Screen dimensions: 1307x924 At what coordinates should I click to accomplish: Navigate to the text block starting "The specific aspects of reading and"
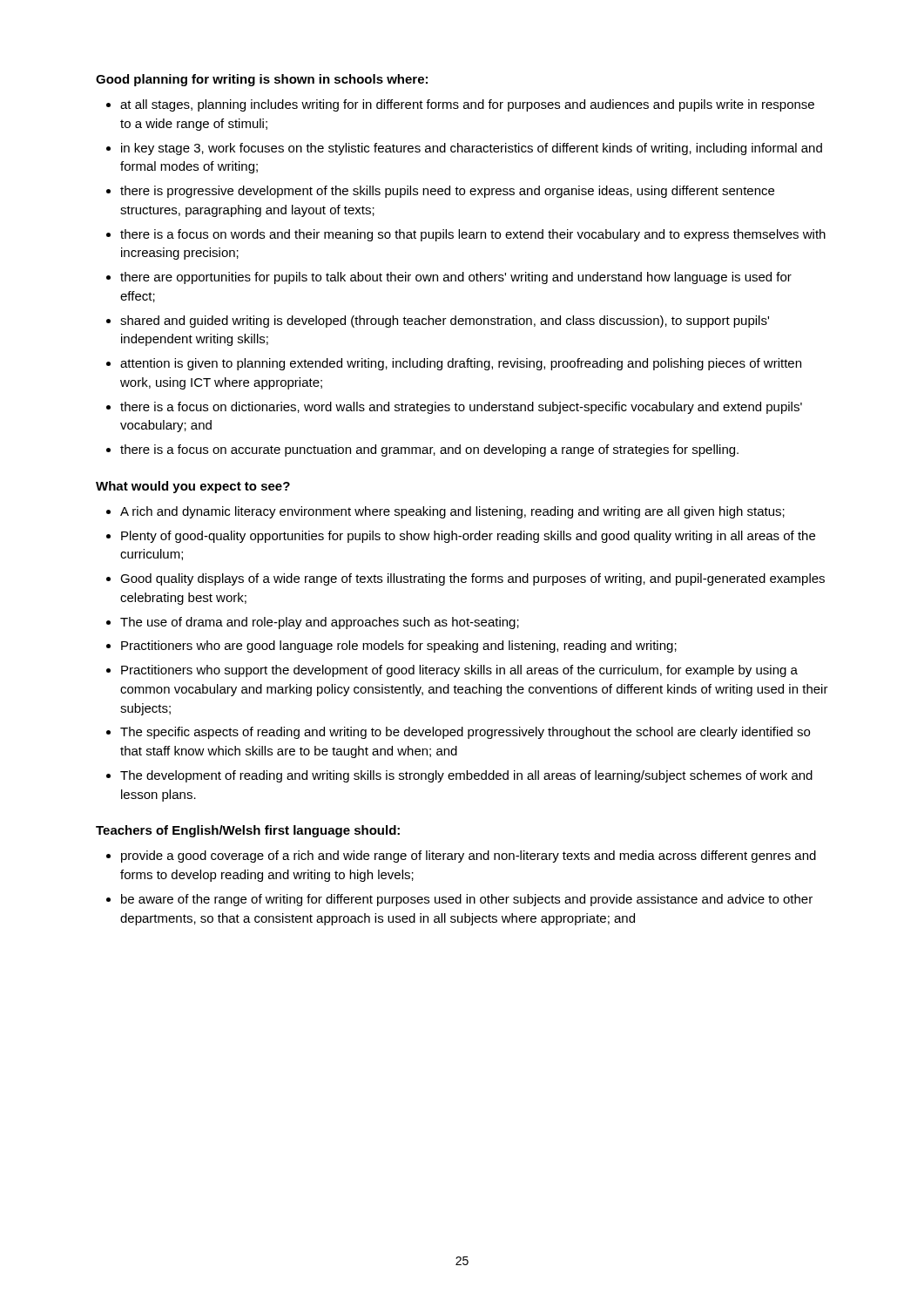click(x=474, y=741)
